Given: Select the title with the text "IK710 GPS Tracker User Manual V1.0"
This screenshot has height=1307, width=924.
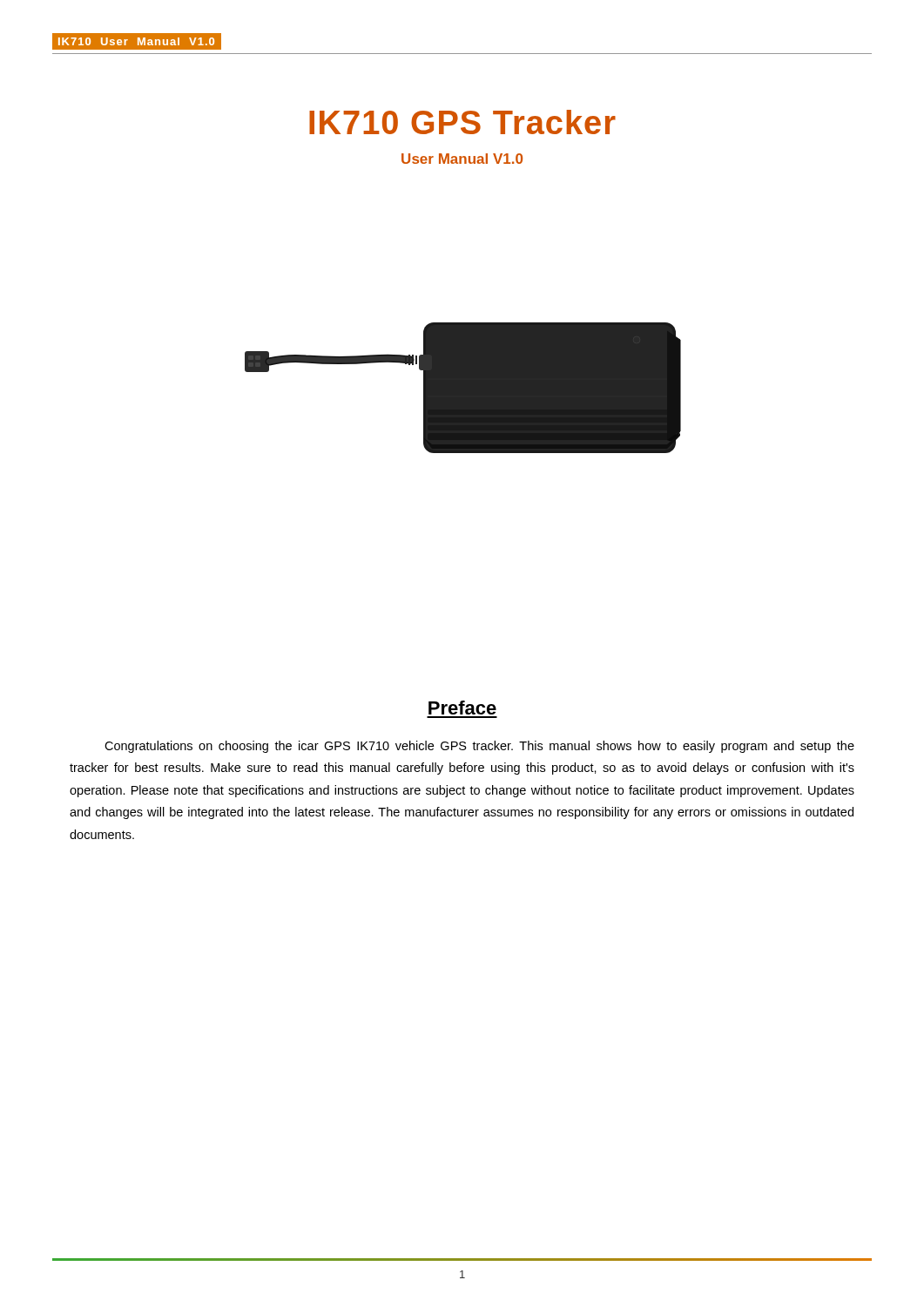Looking at the screenshot, I should click(462, 136).
